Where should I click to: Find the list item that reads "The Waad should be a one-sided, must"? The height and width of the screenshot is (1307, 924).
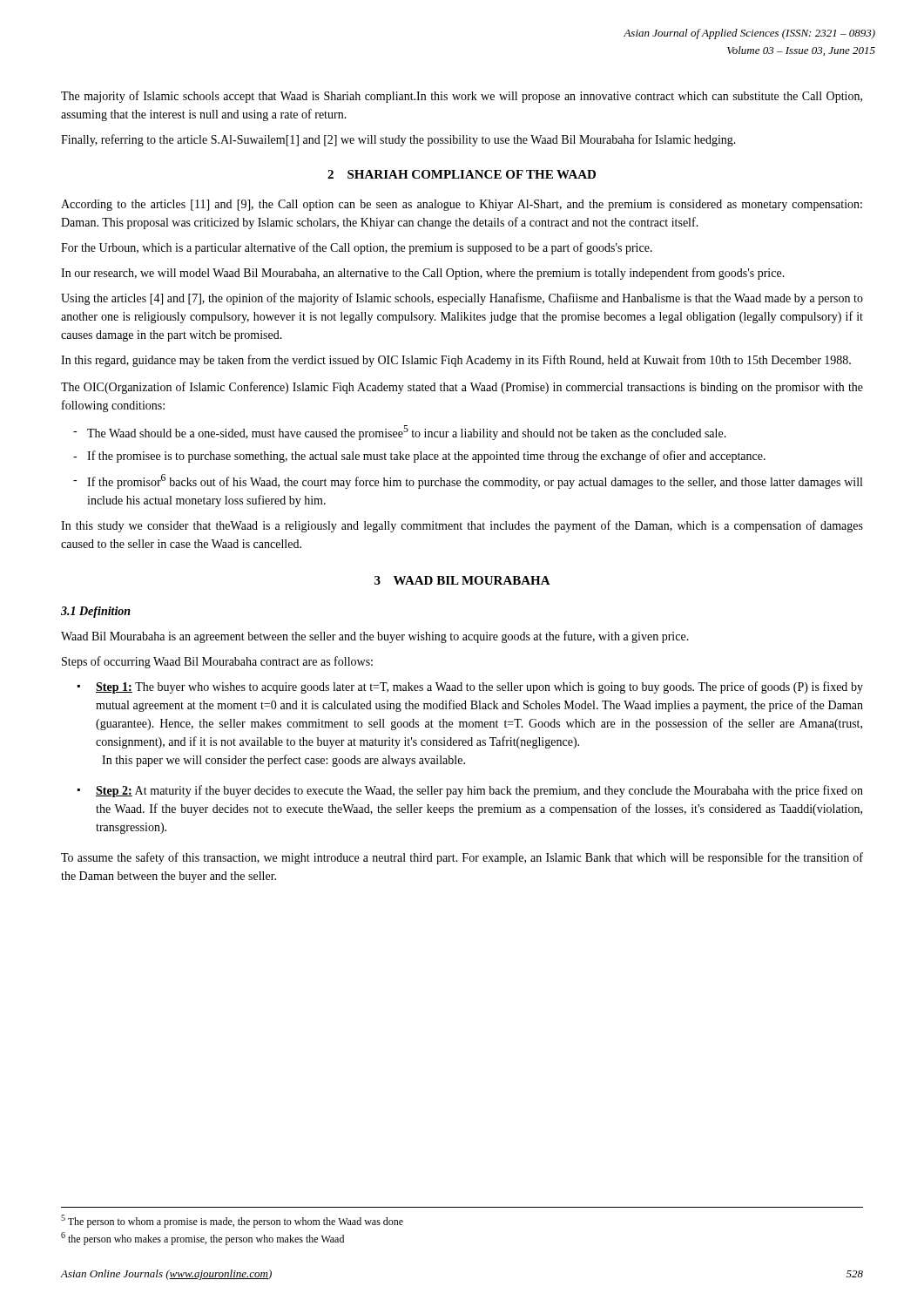[x=462, y=432]
